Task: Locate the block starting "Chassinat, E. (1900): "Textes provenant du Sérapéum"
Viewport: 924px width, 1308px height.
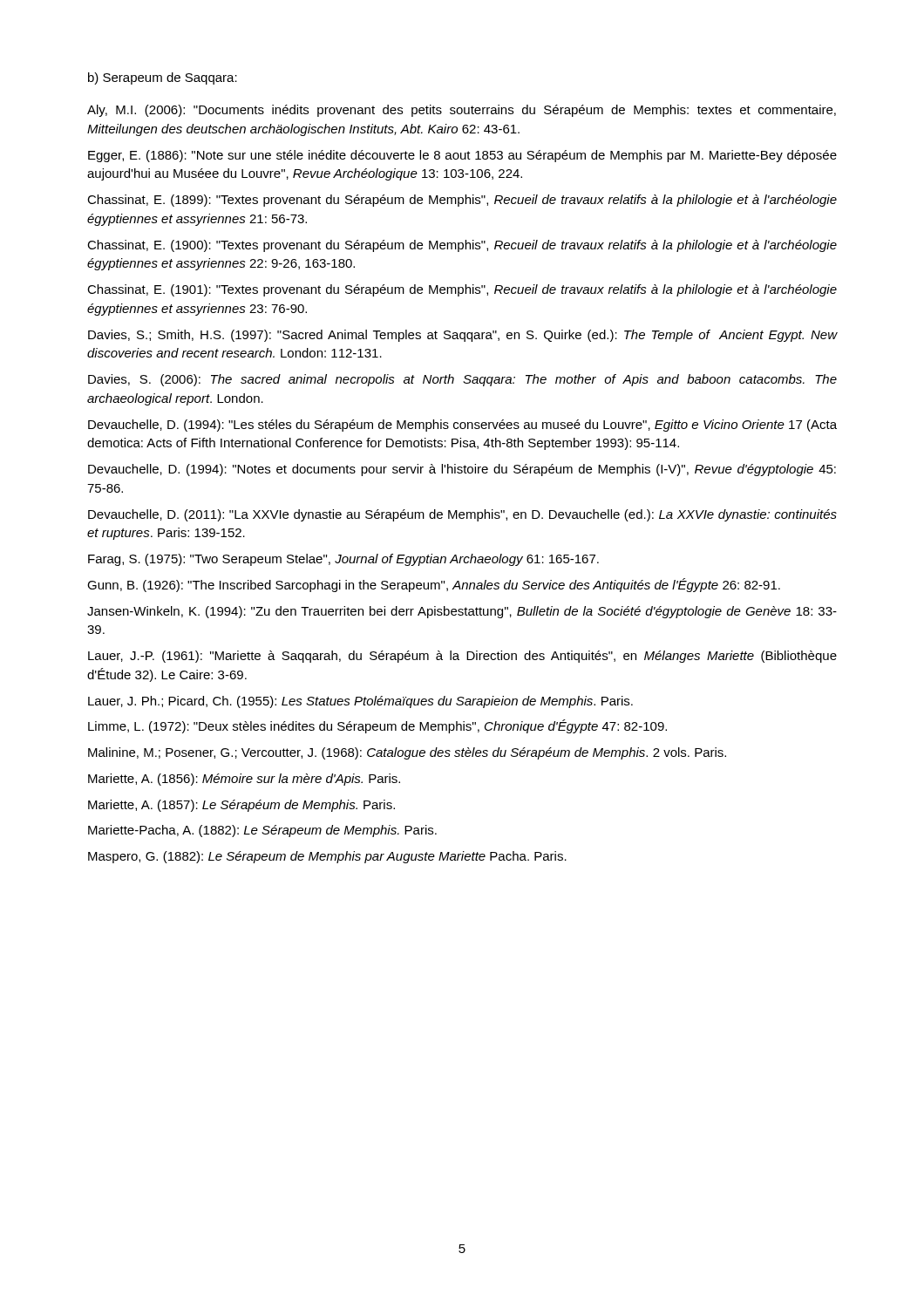Action: [x=462, y=254]
